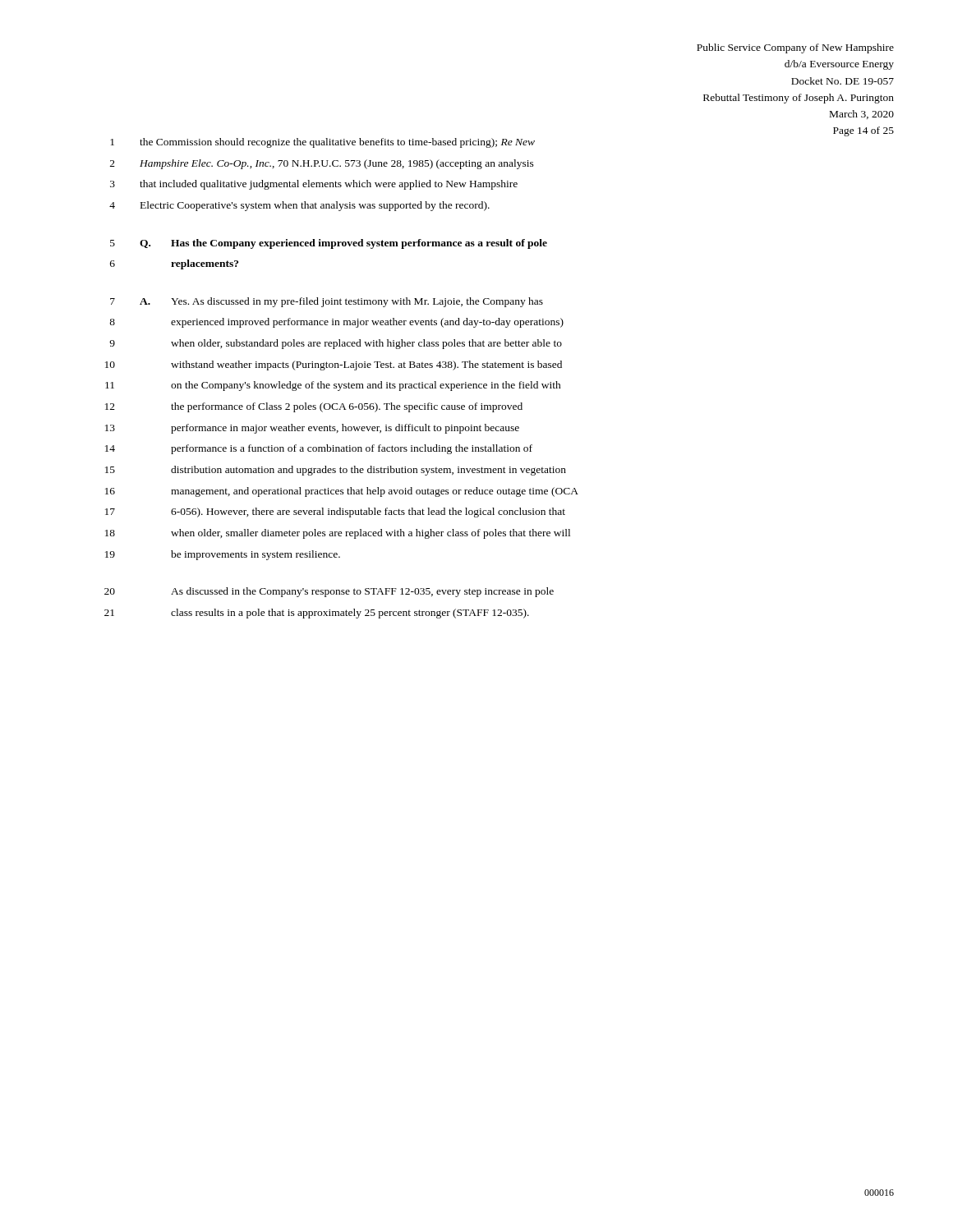The height and width of the screenshot is (1232, 953).
Task: Locate the text block with the text "7 A. Yes. As discussed in my"
Action: click(485, 428)
